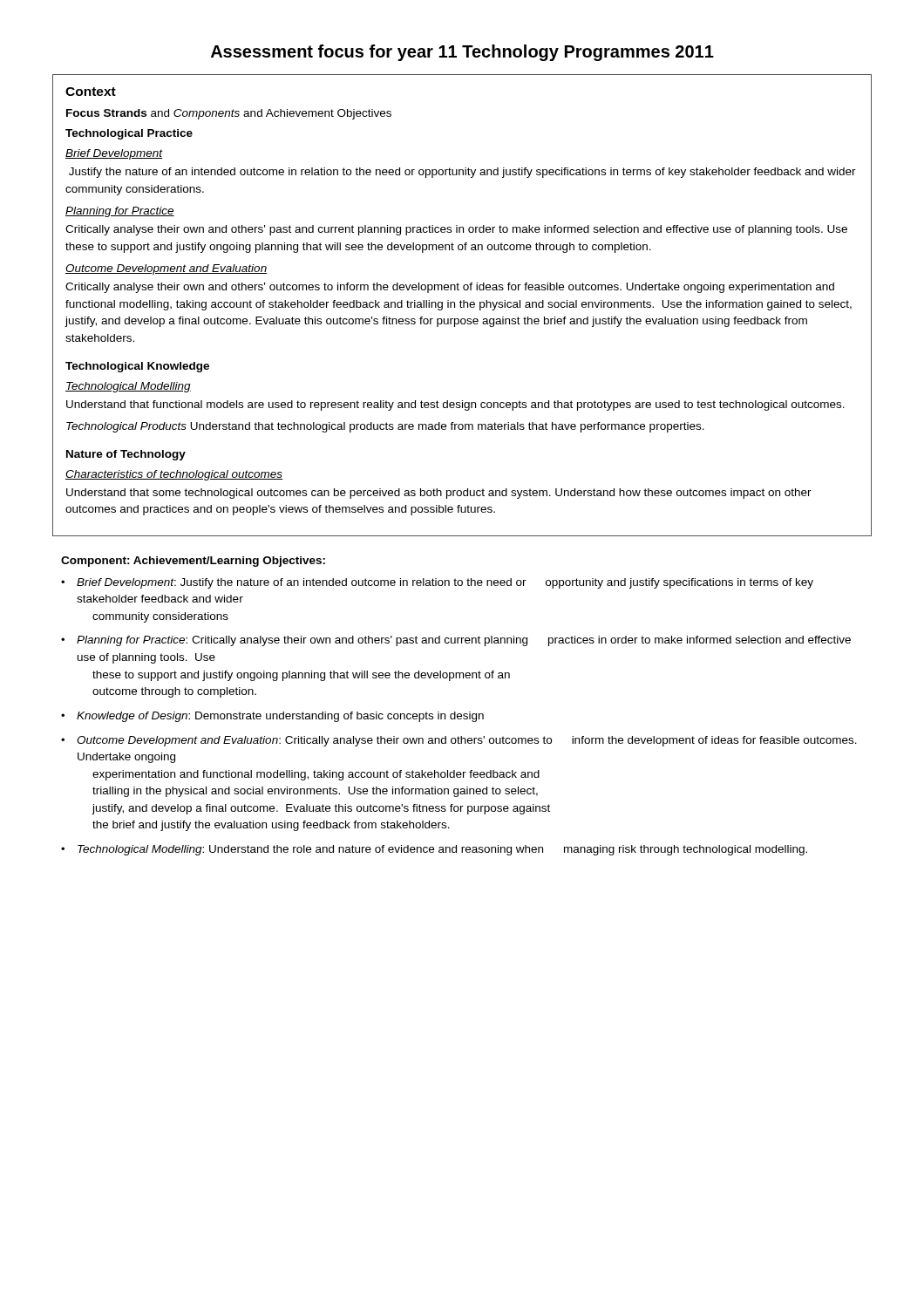This screenshot has height=1308, width=924.
Task: Find the text block starting "Technological Practice"
Action: point(129,133)
